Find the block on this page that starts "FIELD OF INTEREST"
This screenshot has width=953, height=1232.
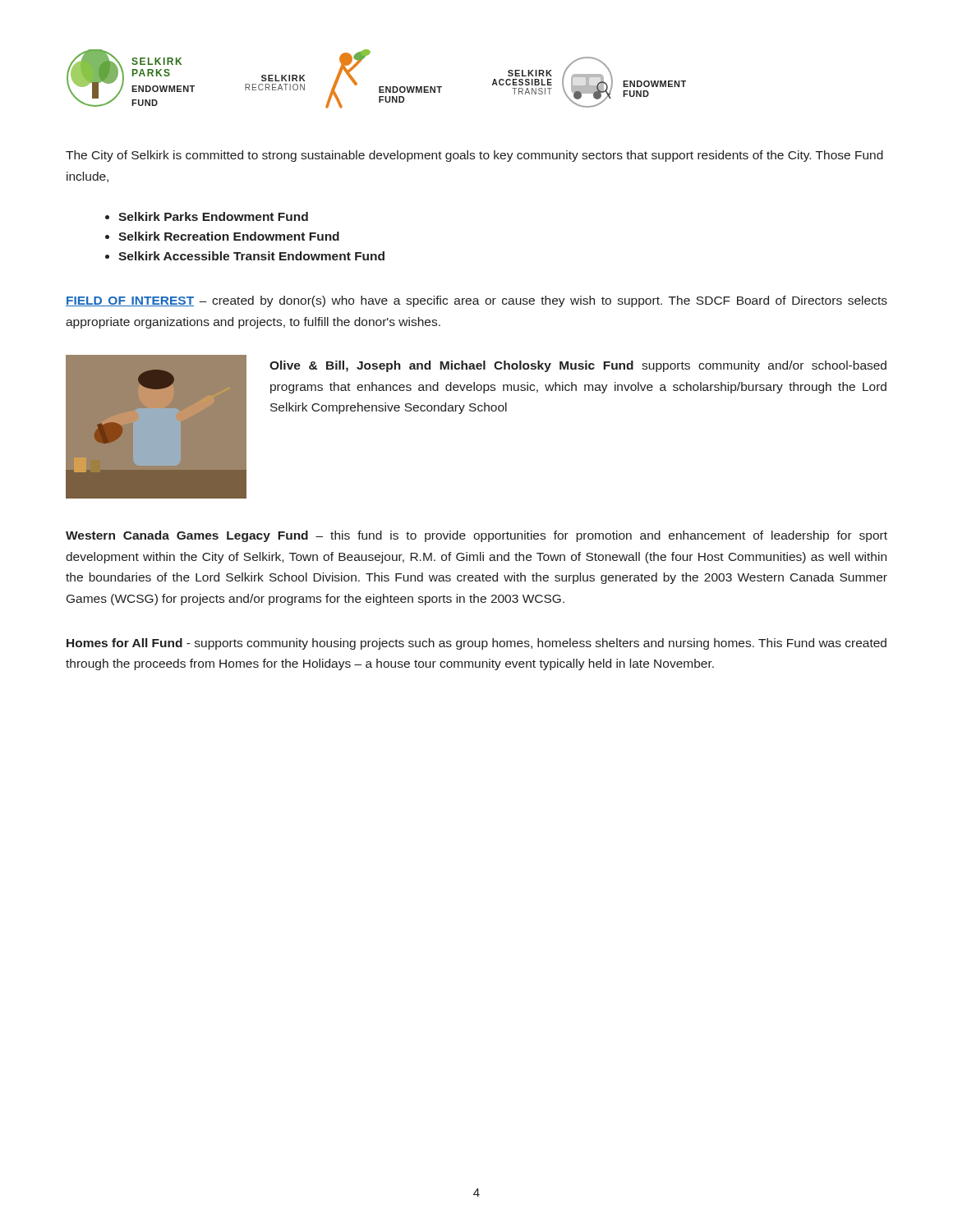click(476, 311)
